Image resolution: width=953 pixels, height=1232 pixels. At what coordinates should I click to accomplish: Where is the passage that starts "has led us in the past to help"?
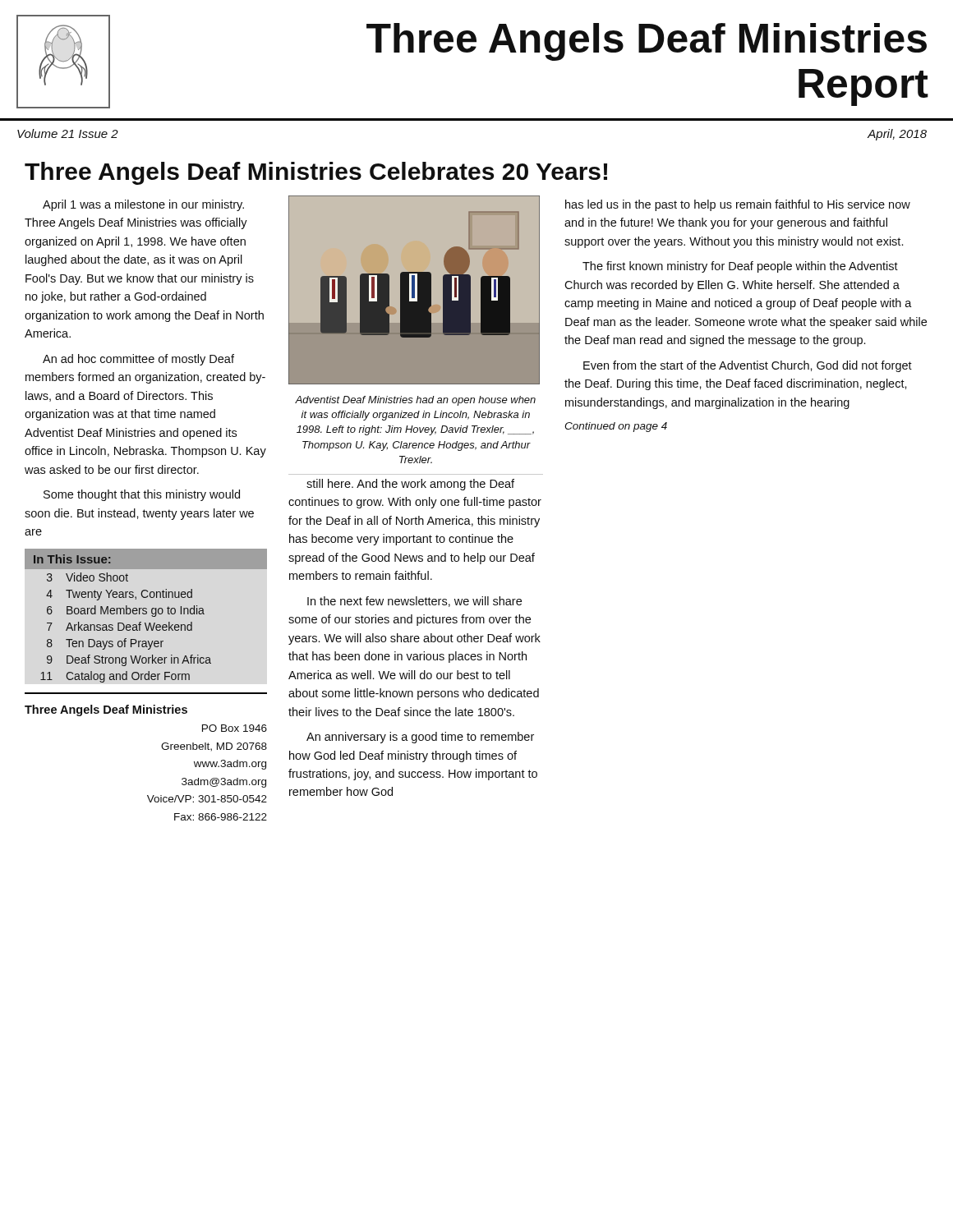[x=737, y=223]
